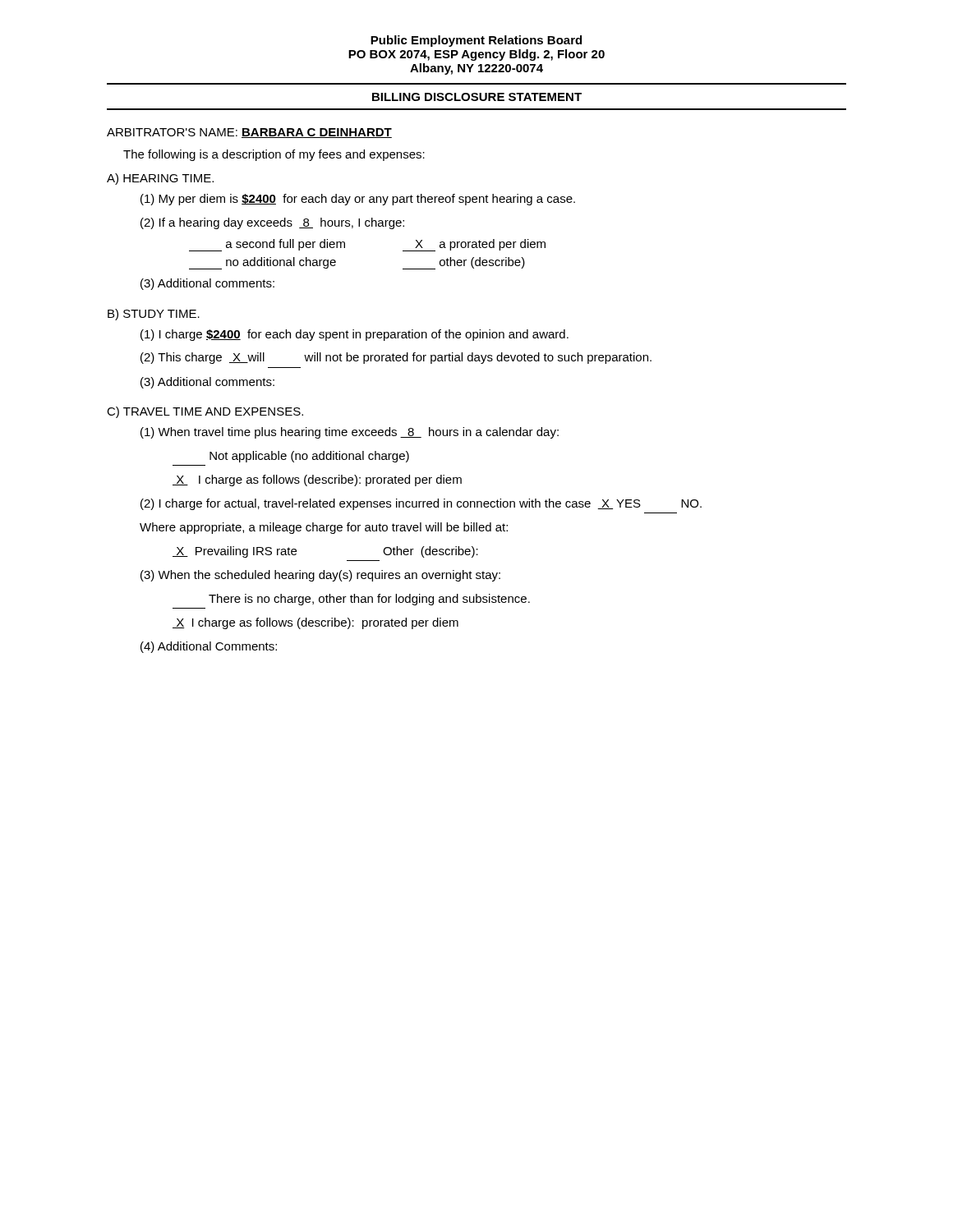Image resolution: width=953 pixels, height=1232 pixels.
Task: Point to the block beginning "(2) If a hearing day exceeds"
Action: coord(273,222)
